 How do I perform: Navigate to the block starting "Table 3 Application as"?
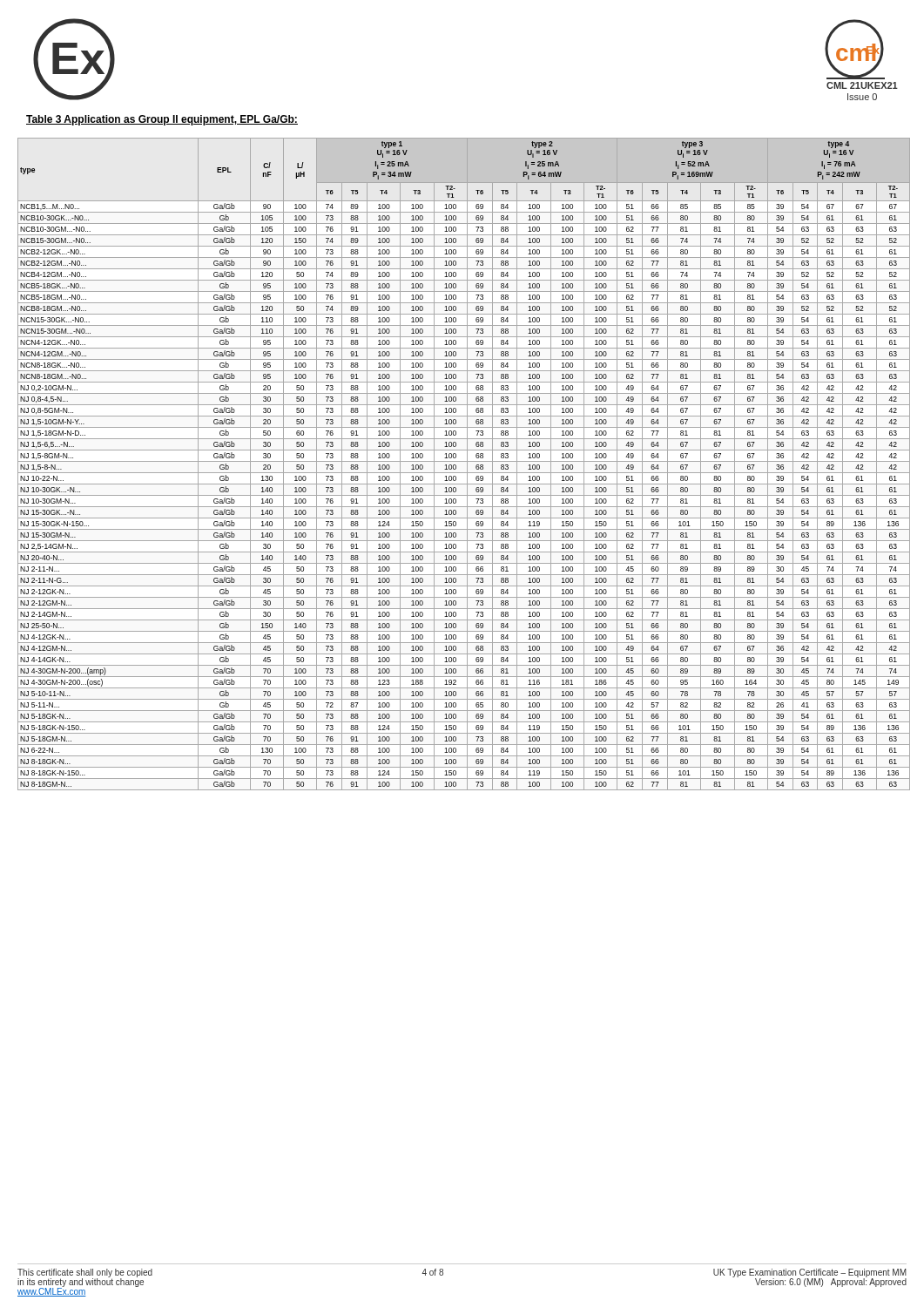click(x=162, y=119)
